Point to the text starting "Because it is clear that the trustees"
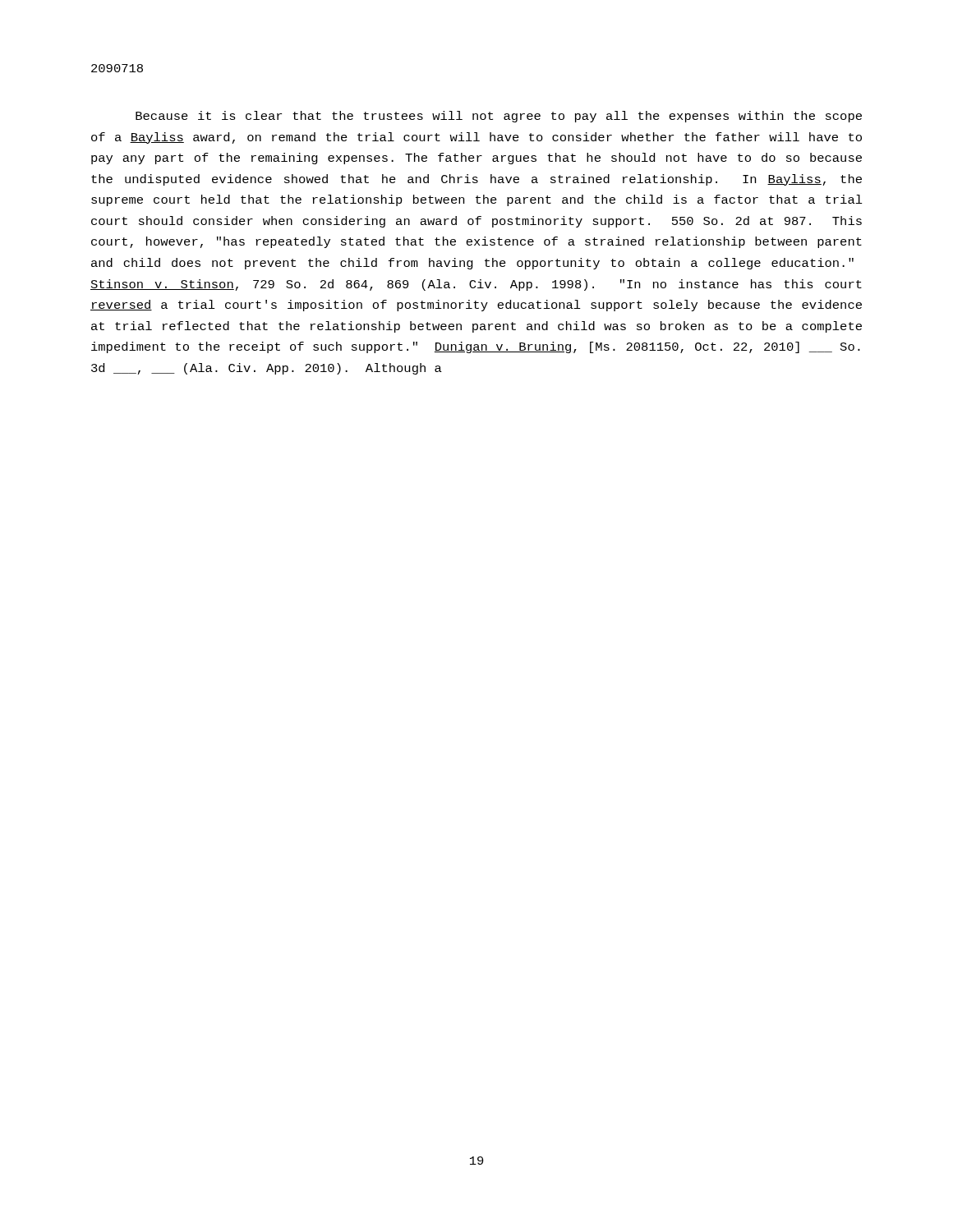The height and width of the screenshot is (1232, 953). [x=476, y=243]
